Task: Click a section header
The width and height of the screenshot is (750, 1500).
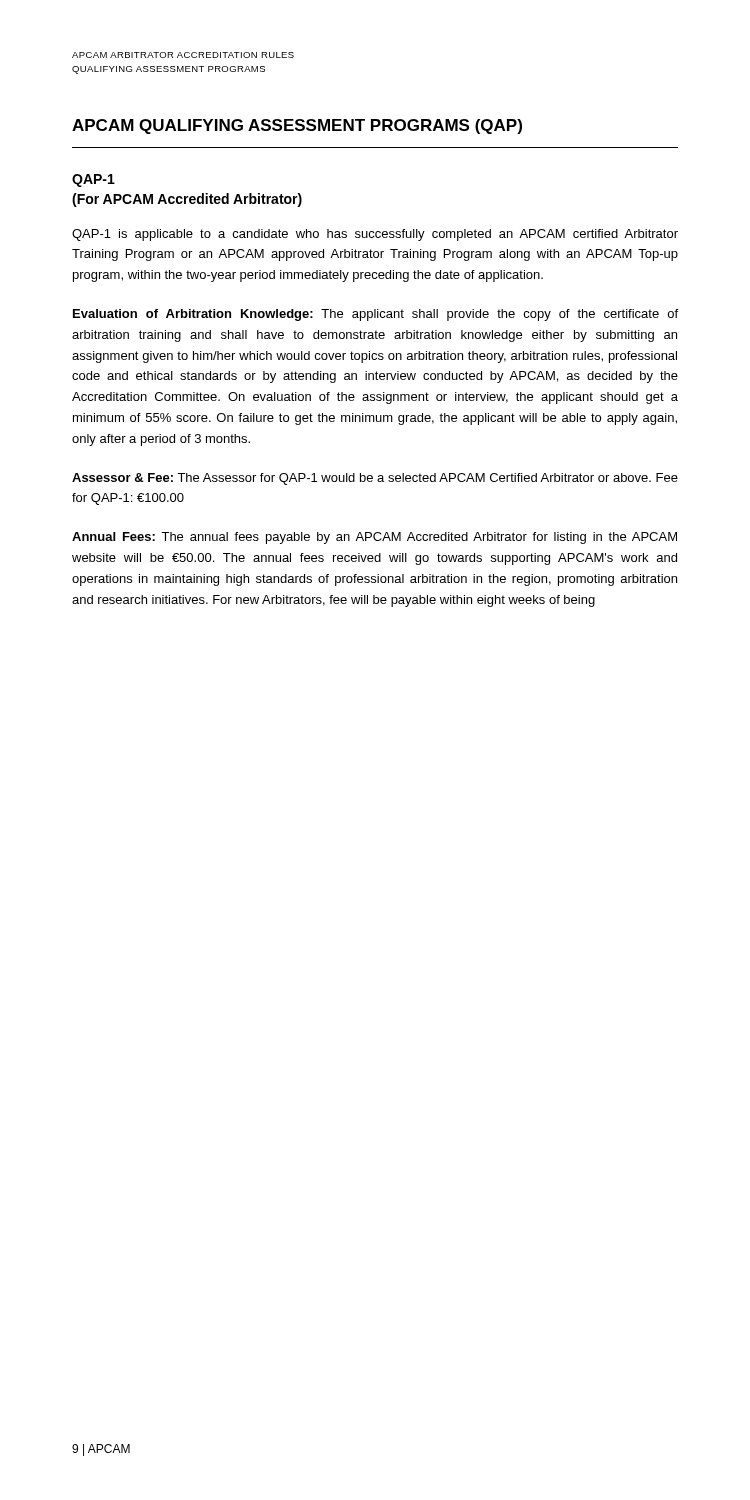Action: 187,189
